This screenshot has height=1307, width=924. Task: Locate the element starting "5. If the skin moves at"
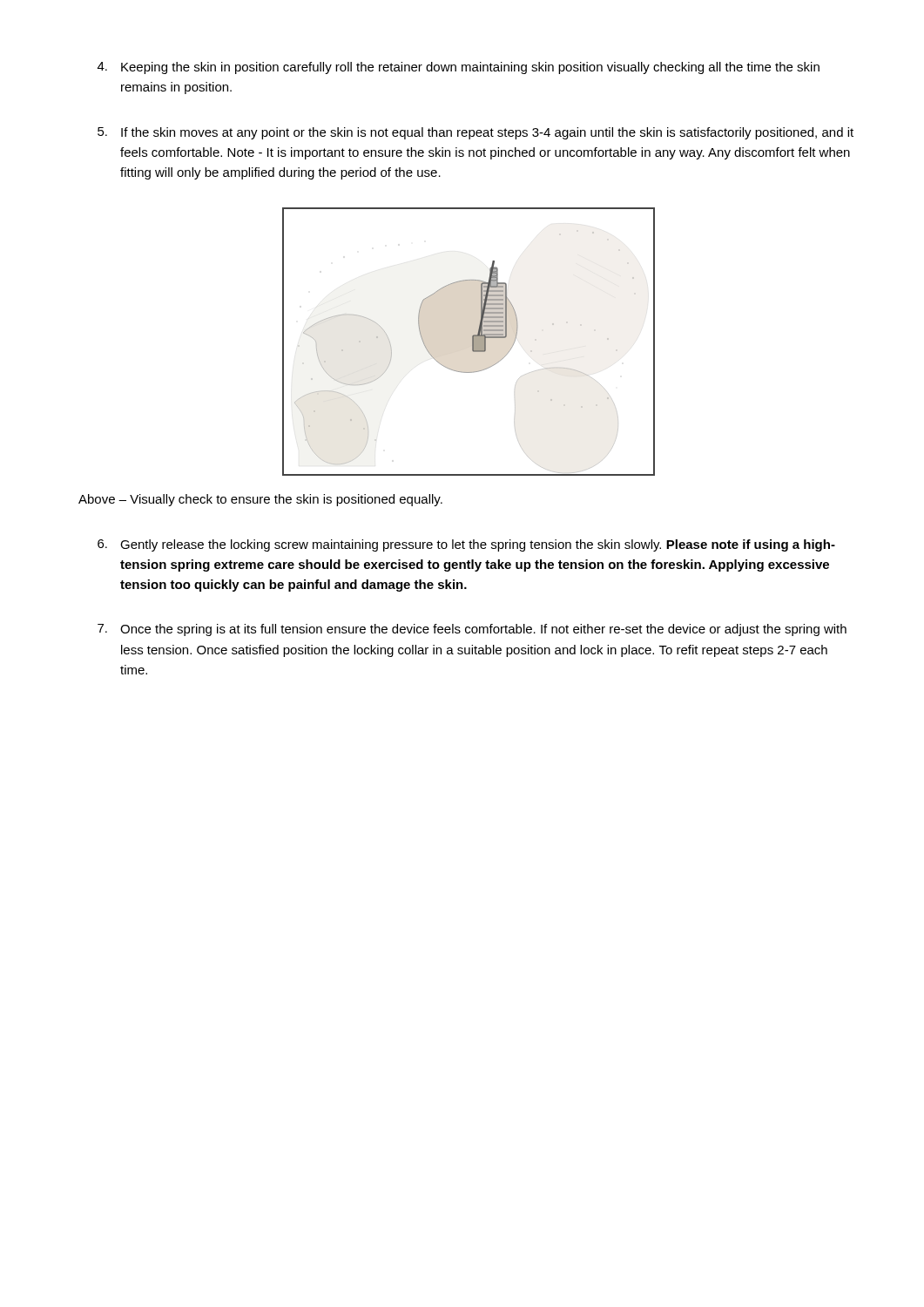(469, 152)
